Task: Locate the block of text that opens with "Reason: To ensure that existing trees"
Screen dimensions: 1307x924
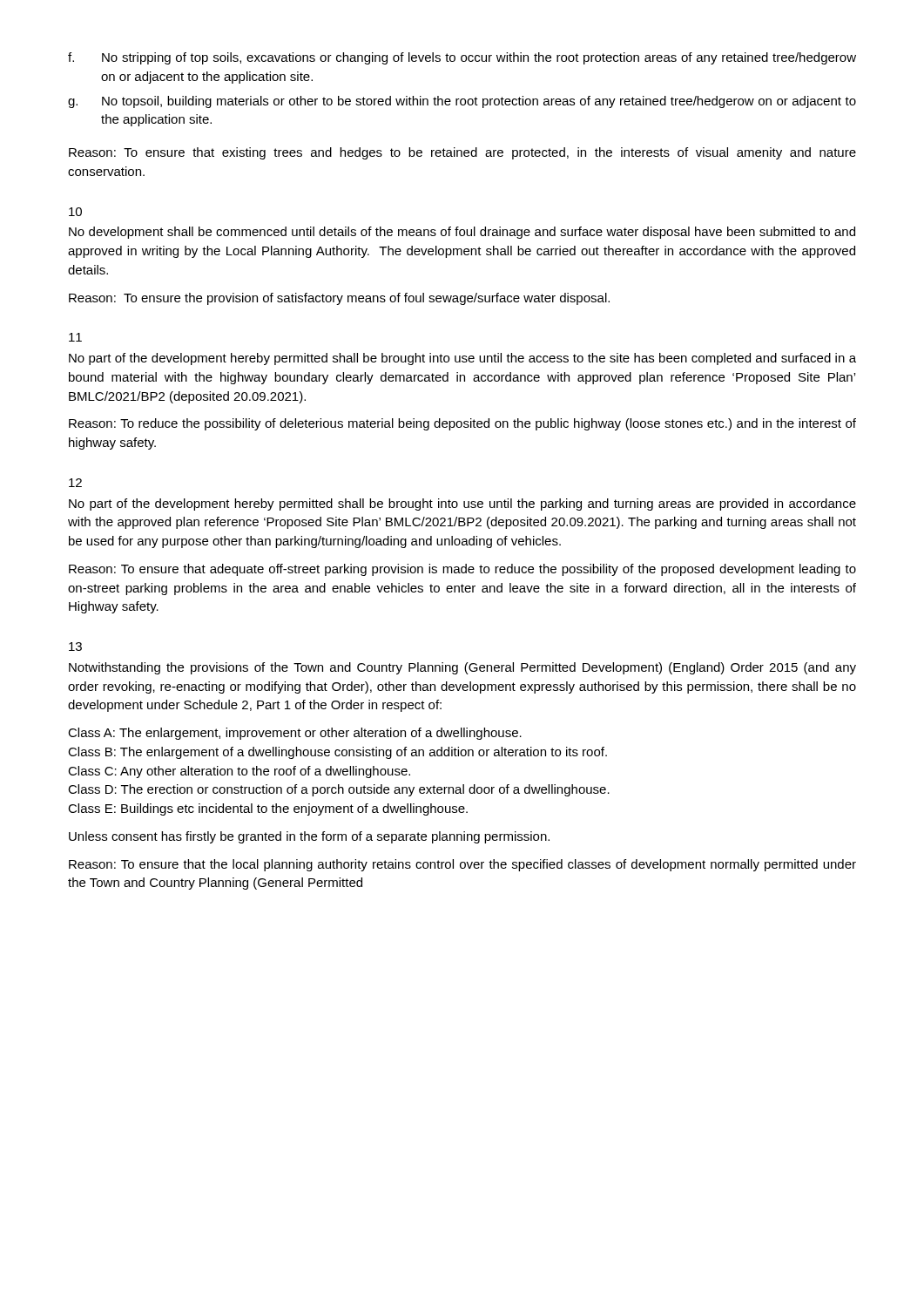Action: coord(462,162)
